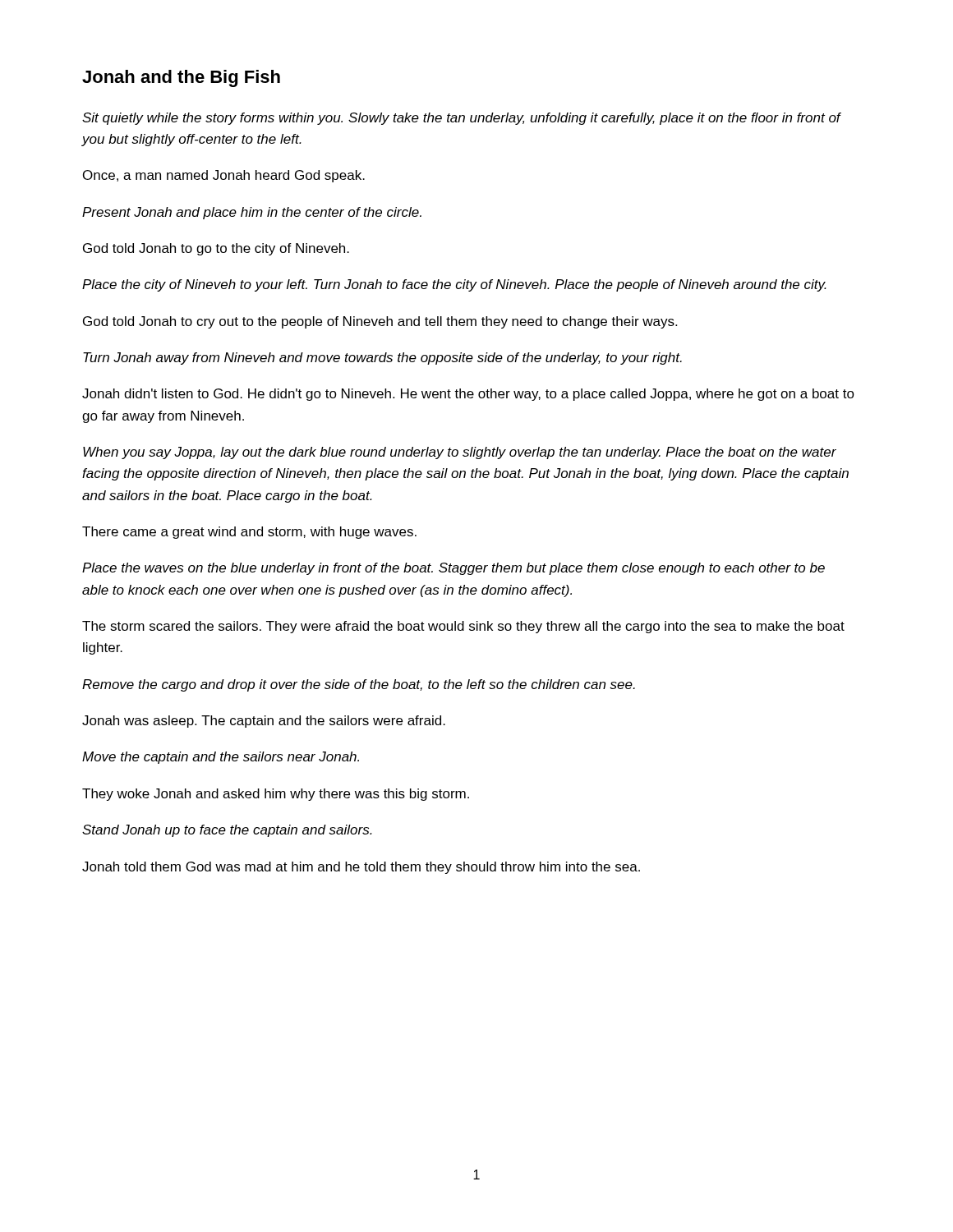Screen dimensions: 1232x953
Task: Locate the element starting "Present Jonah and place him in the"
Action: (253, 212)
